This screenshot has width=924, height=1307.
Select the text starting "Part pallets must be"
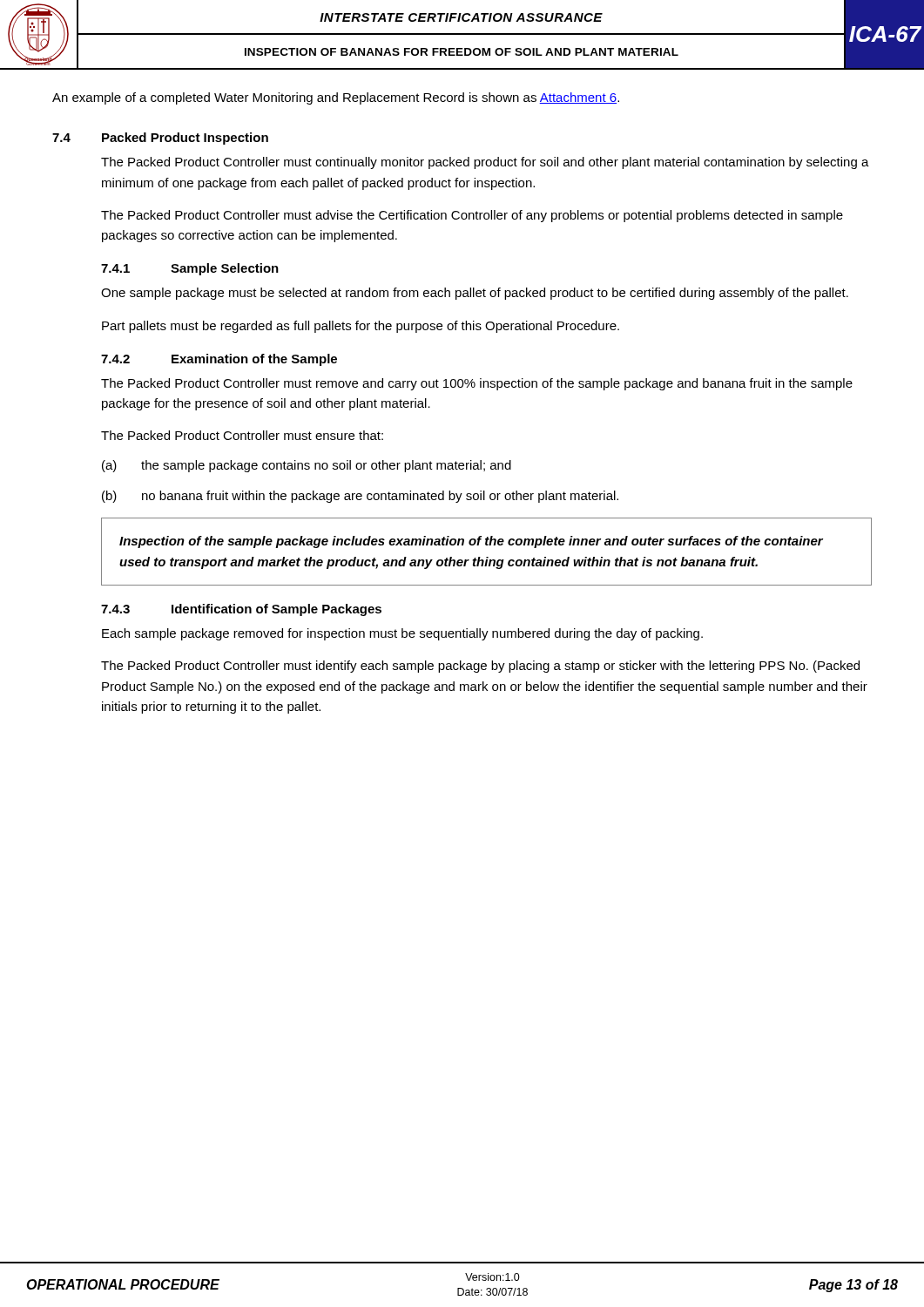tap(361, 325)
